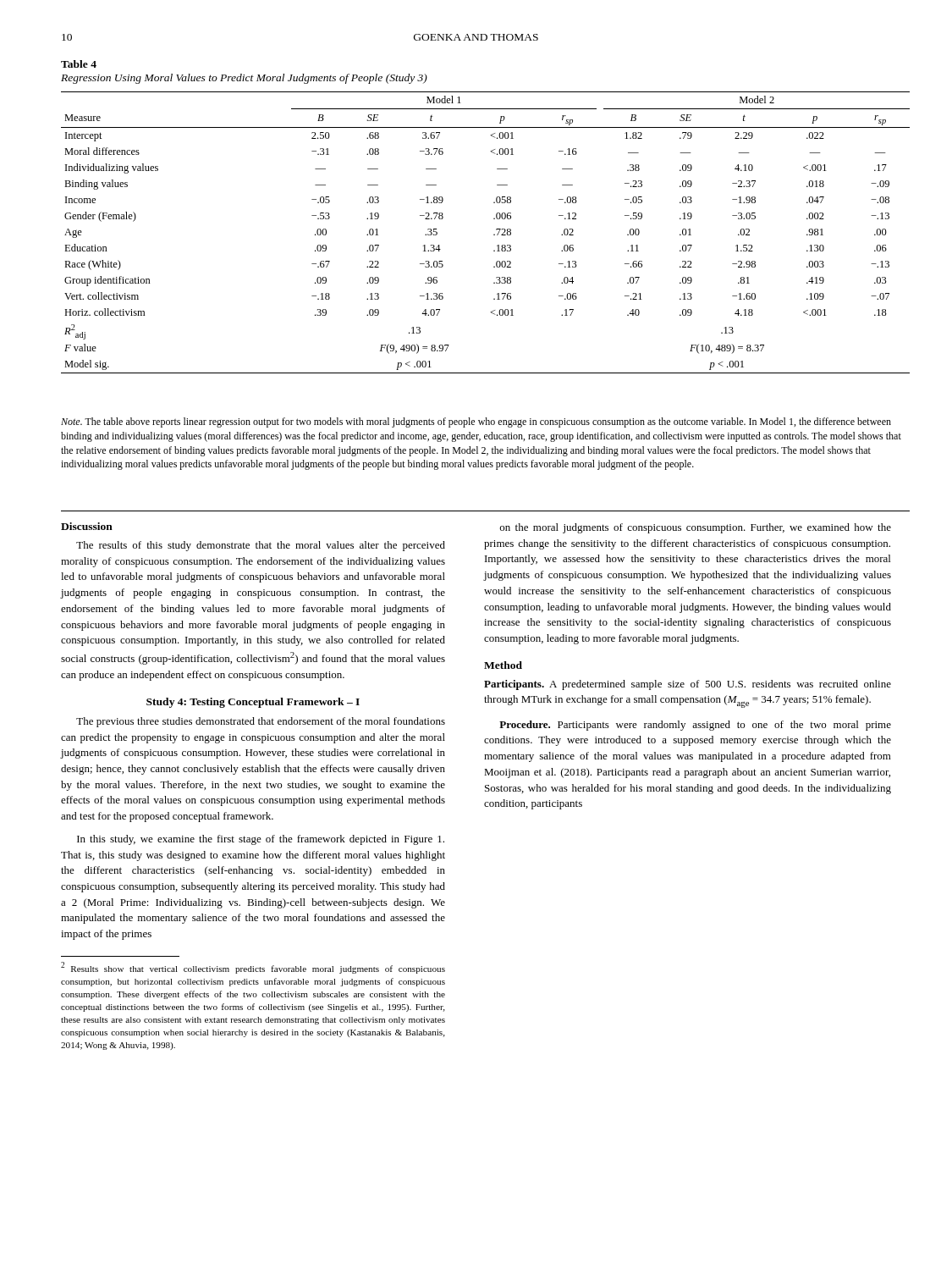Select the table
This screenshot has width=952, height=1270.
pyautogui.click(x=485, y=232)
